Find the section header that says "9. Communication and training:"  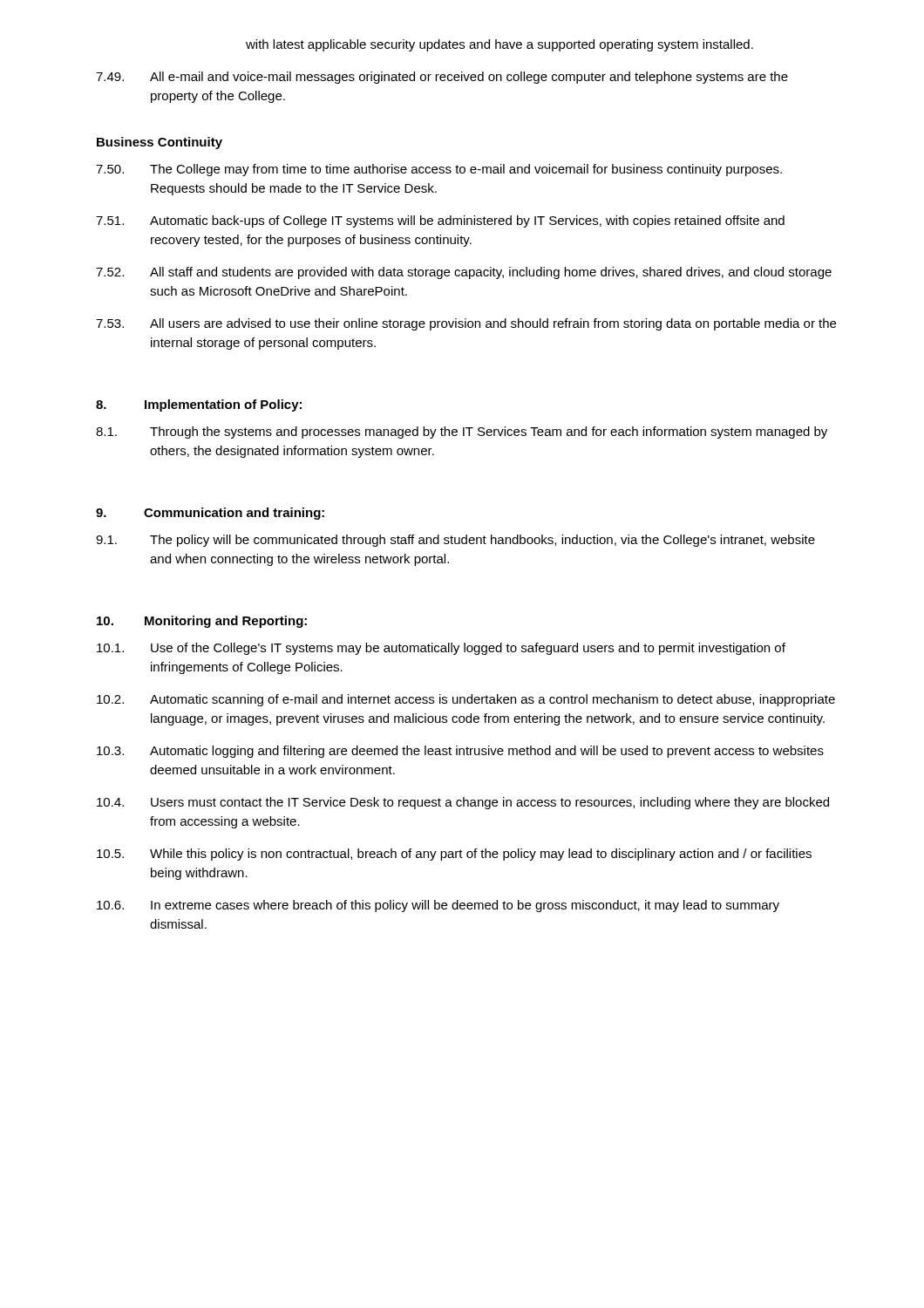[211, 512]
